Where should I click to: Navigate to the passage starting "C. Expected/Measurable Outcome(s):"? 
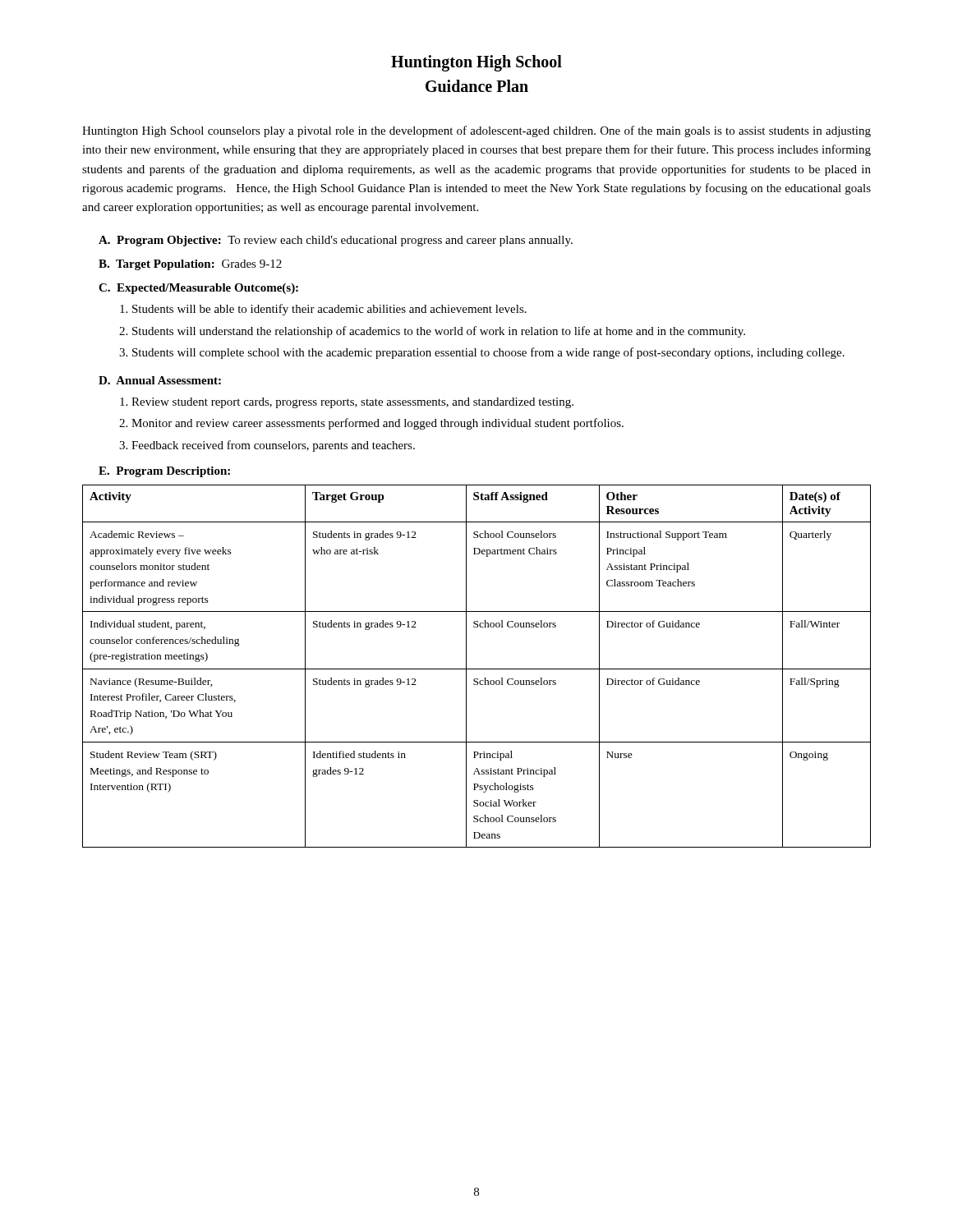[x=199, y=288]
